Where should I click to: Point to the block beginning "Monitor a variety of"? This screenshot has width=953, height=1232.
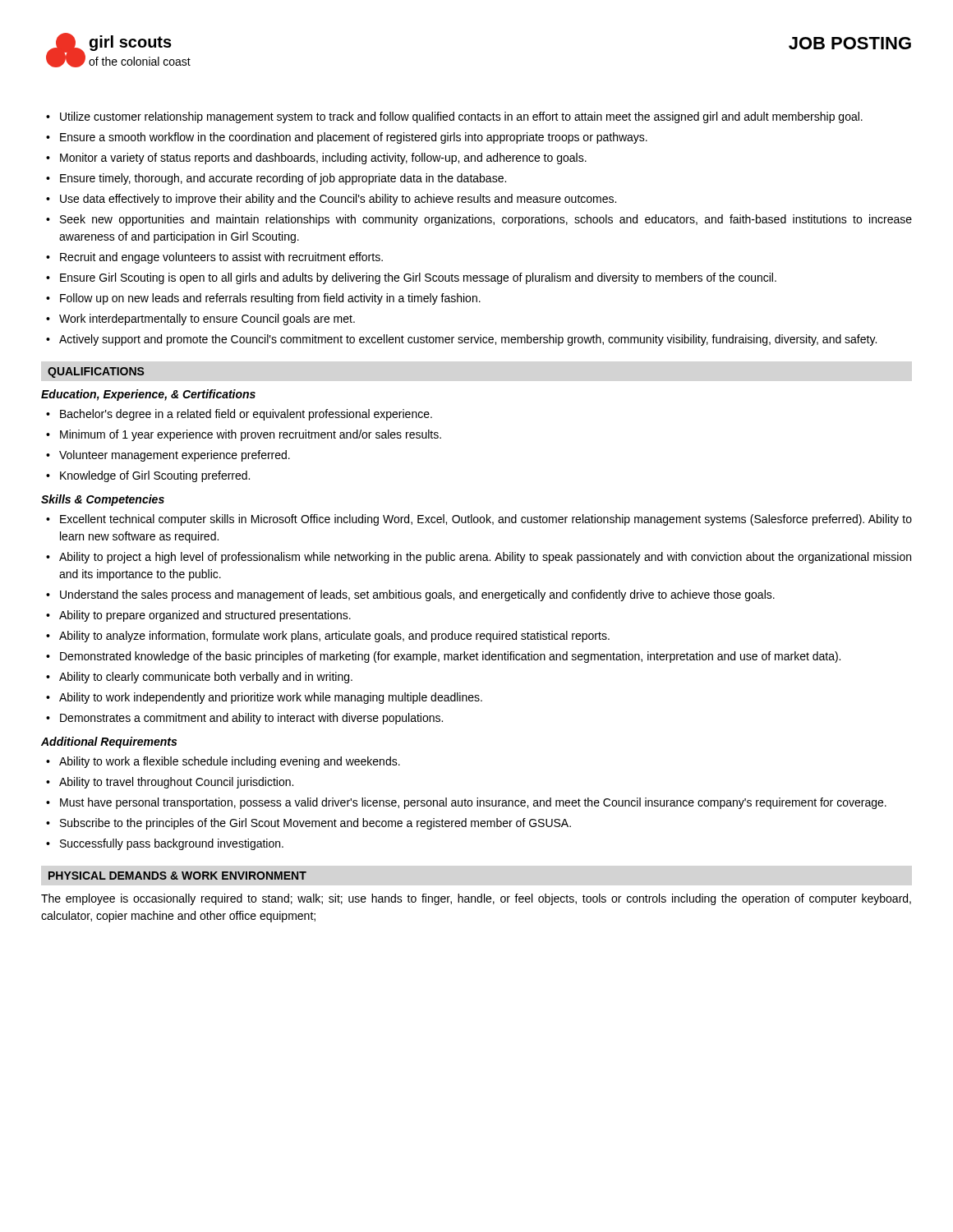(x=323, y=158)
